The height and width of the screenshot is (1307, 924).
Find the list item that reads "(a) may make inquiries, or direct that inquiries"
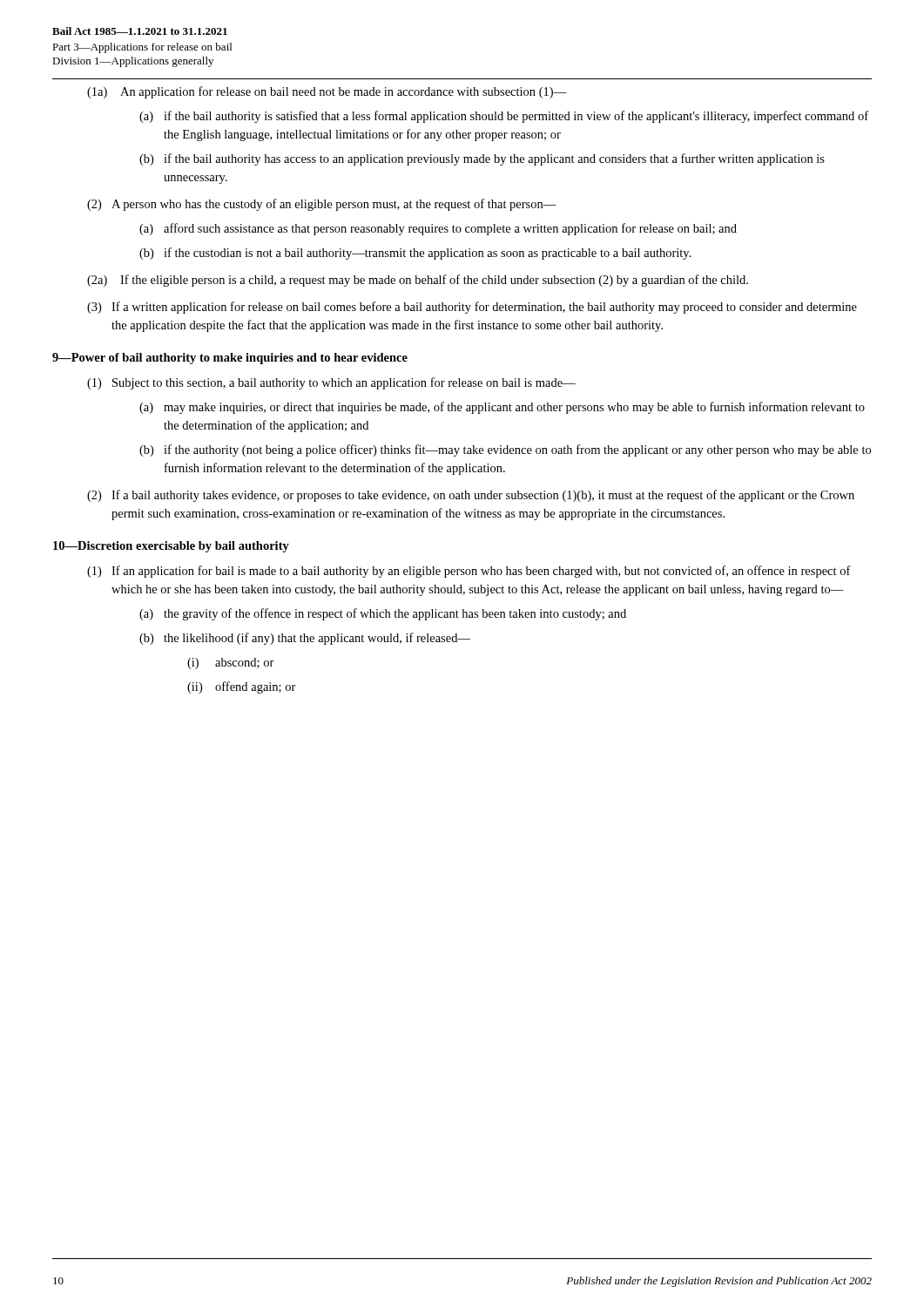(462, 417)
